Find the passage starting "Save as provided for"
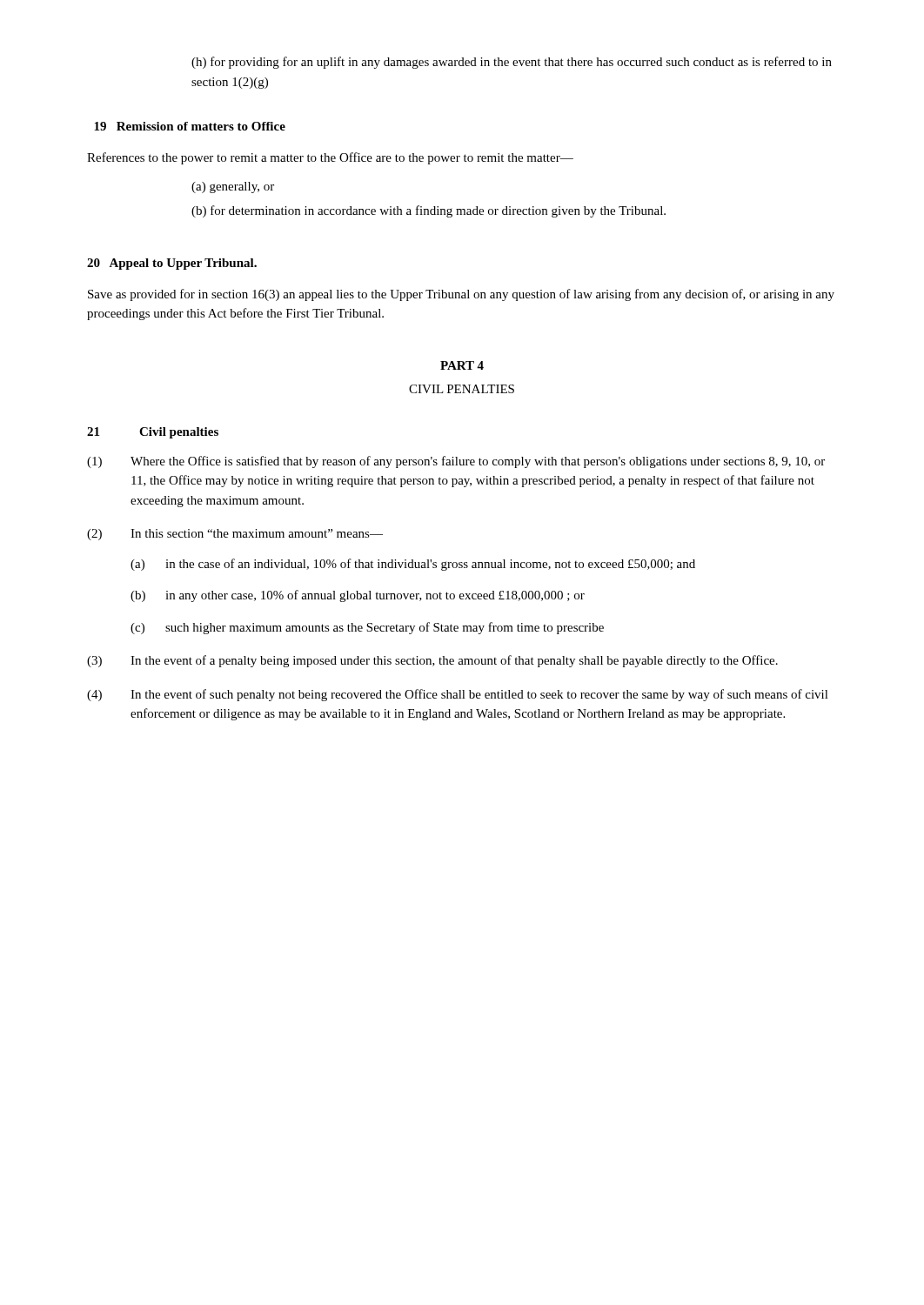Screen dimensions: 1305x924 [x=461, y=303]
